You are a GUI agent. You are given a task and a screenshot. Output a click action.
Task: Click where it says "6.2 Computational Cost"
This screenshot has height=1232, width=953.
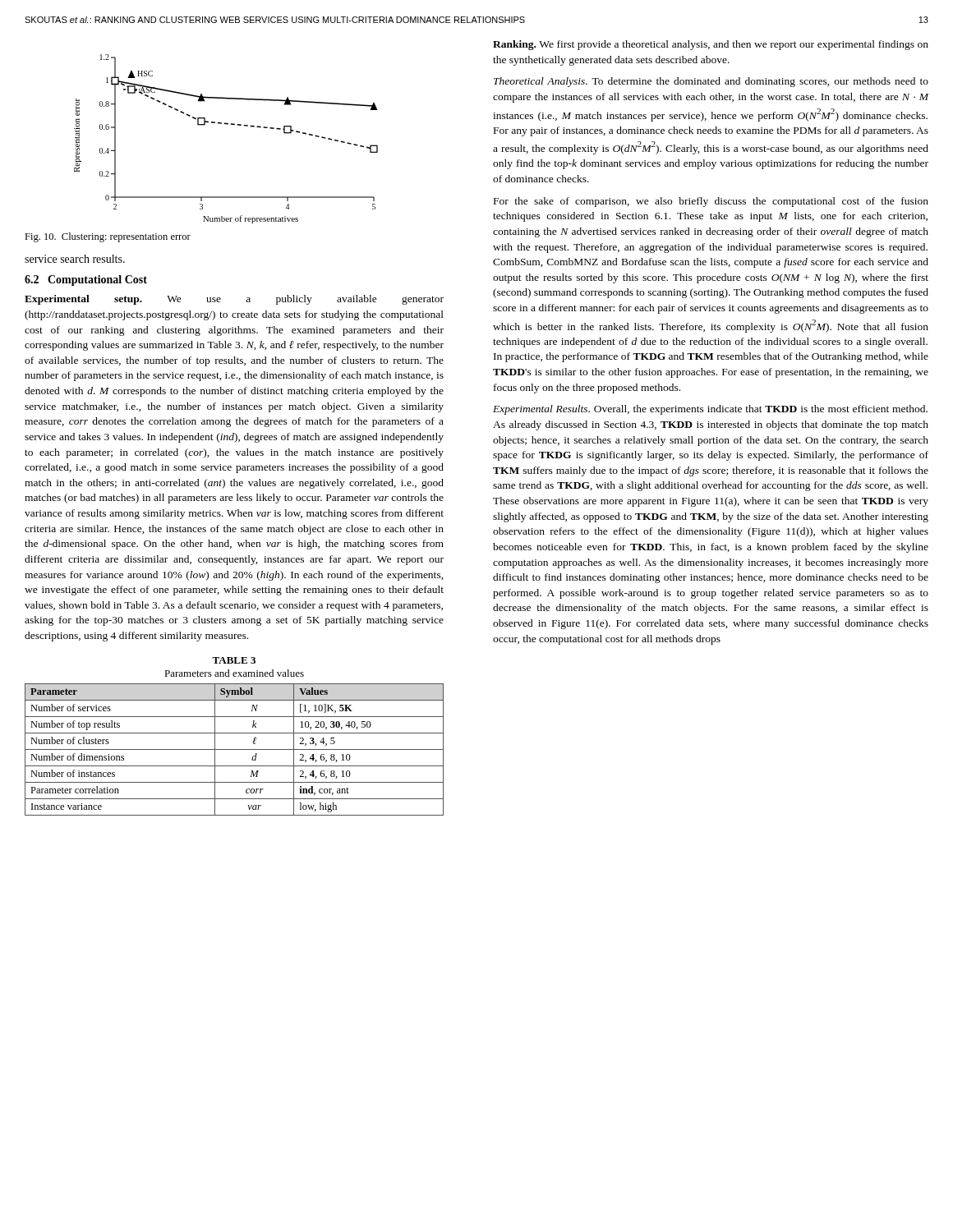click(x=86, y=280)
